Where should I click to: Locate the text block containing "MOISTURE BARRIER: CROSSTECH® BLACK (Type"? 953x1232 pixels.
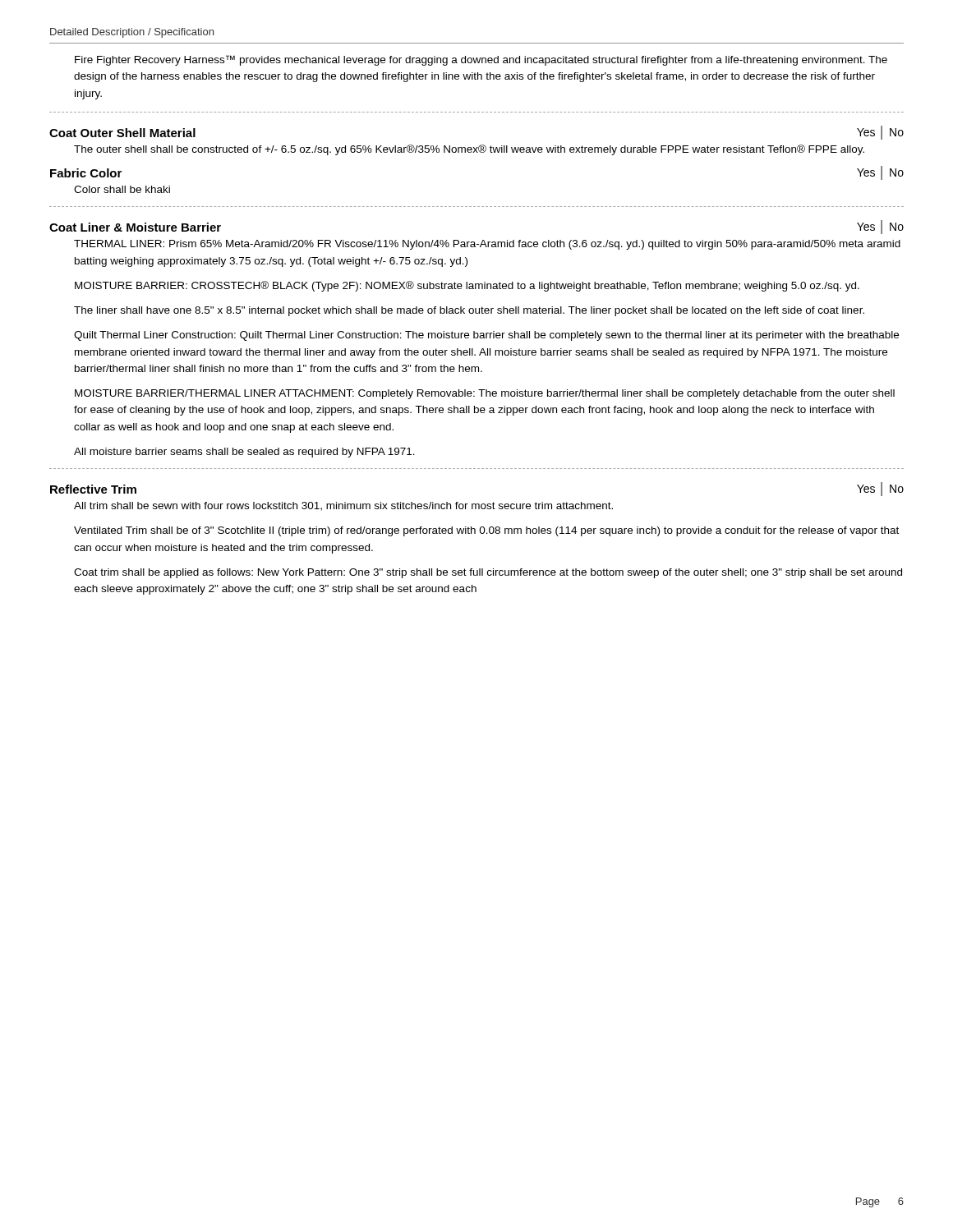467,285
